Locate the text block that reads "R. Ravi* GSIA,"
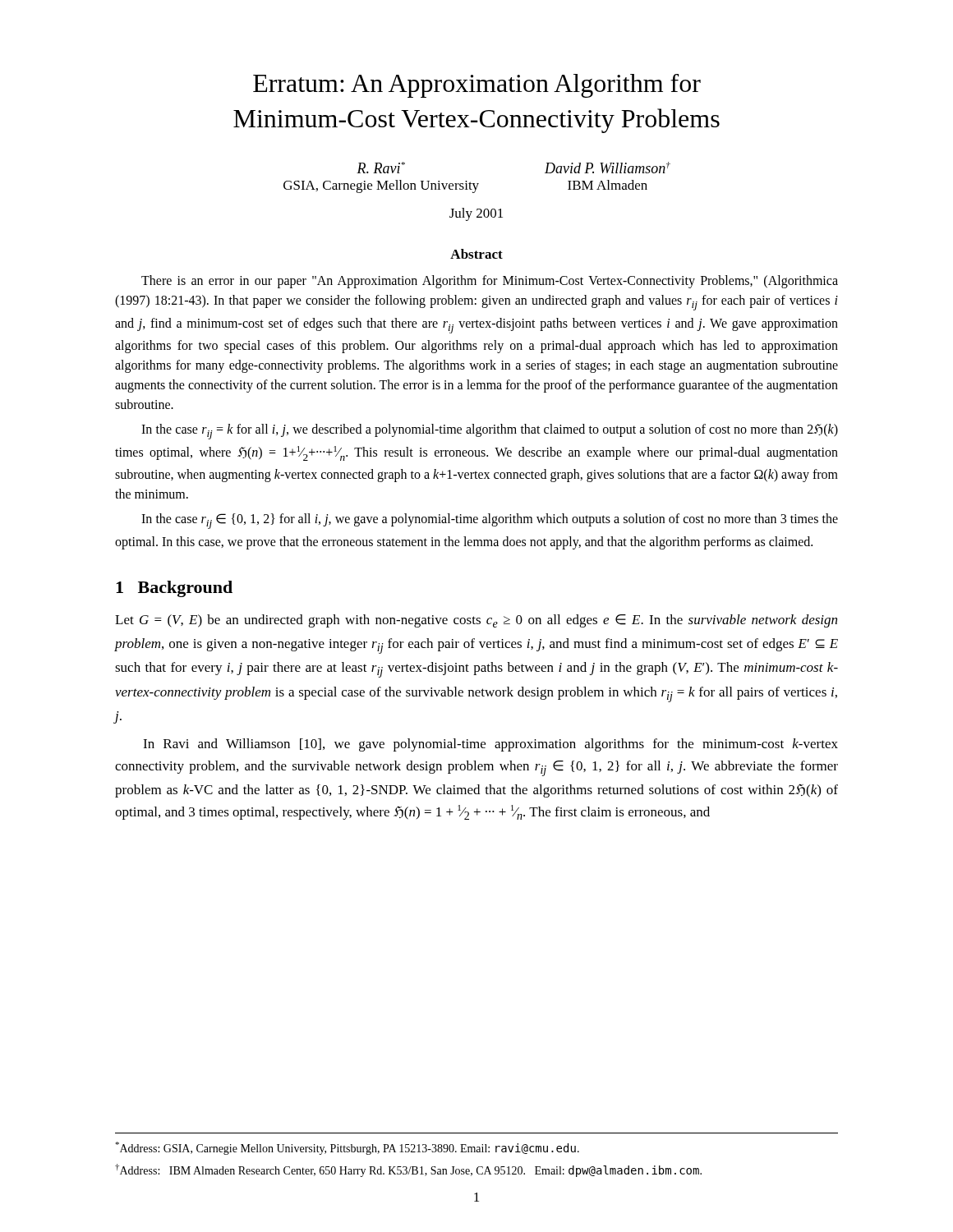The height and width of the screenshot is (1232, 953). tap(381, 177)
